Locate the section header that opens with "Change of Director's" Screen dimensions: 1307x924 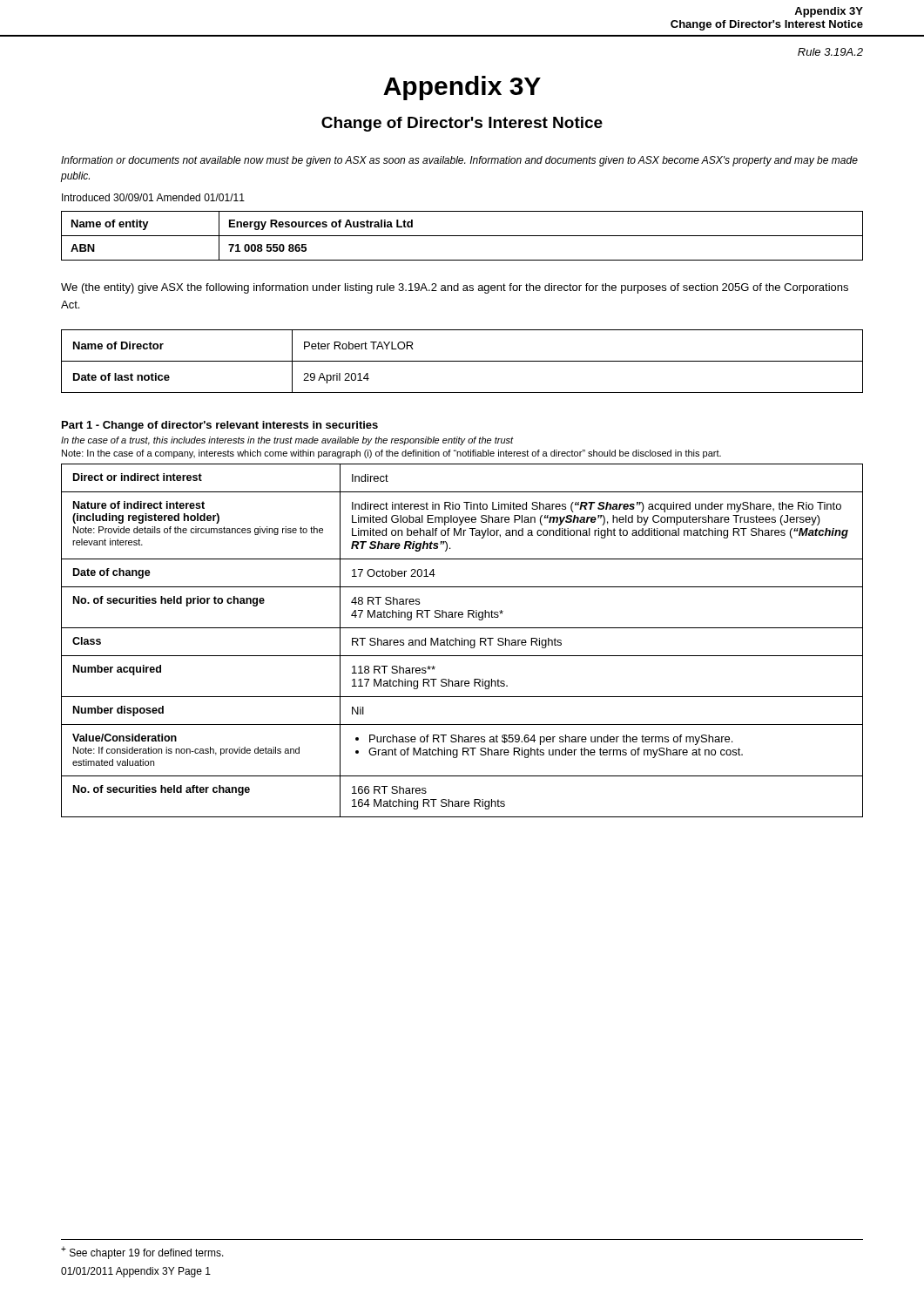click(462, 122)
